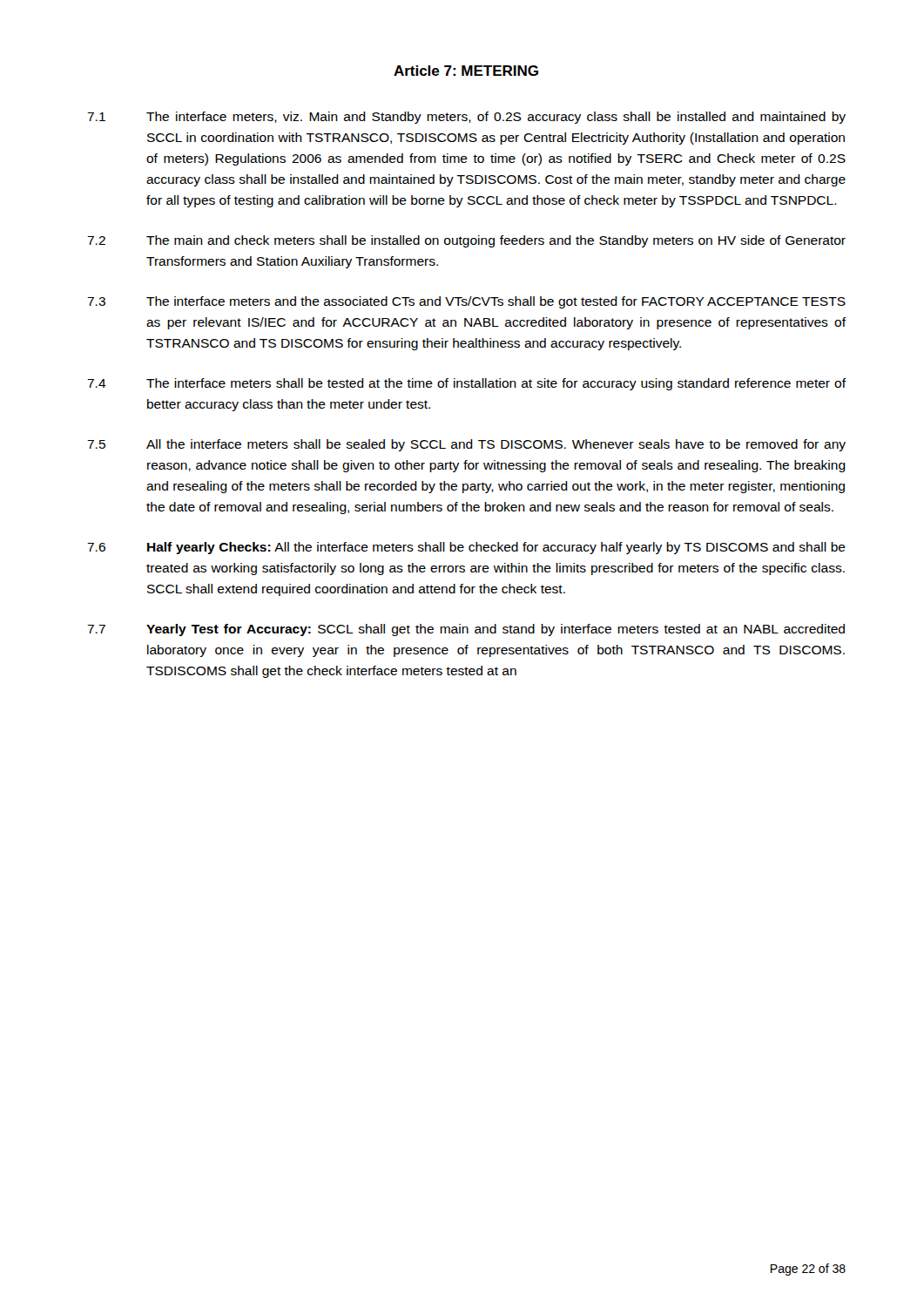Image resolution: width=924 pixels, height=1307 pixels.
Task: Point to the block beginning "7.3 The interface meters and the associated"
Action: [466, 323]
